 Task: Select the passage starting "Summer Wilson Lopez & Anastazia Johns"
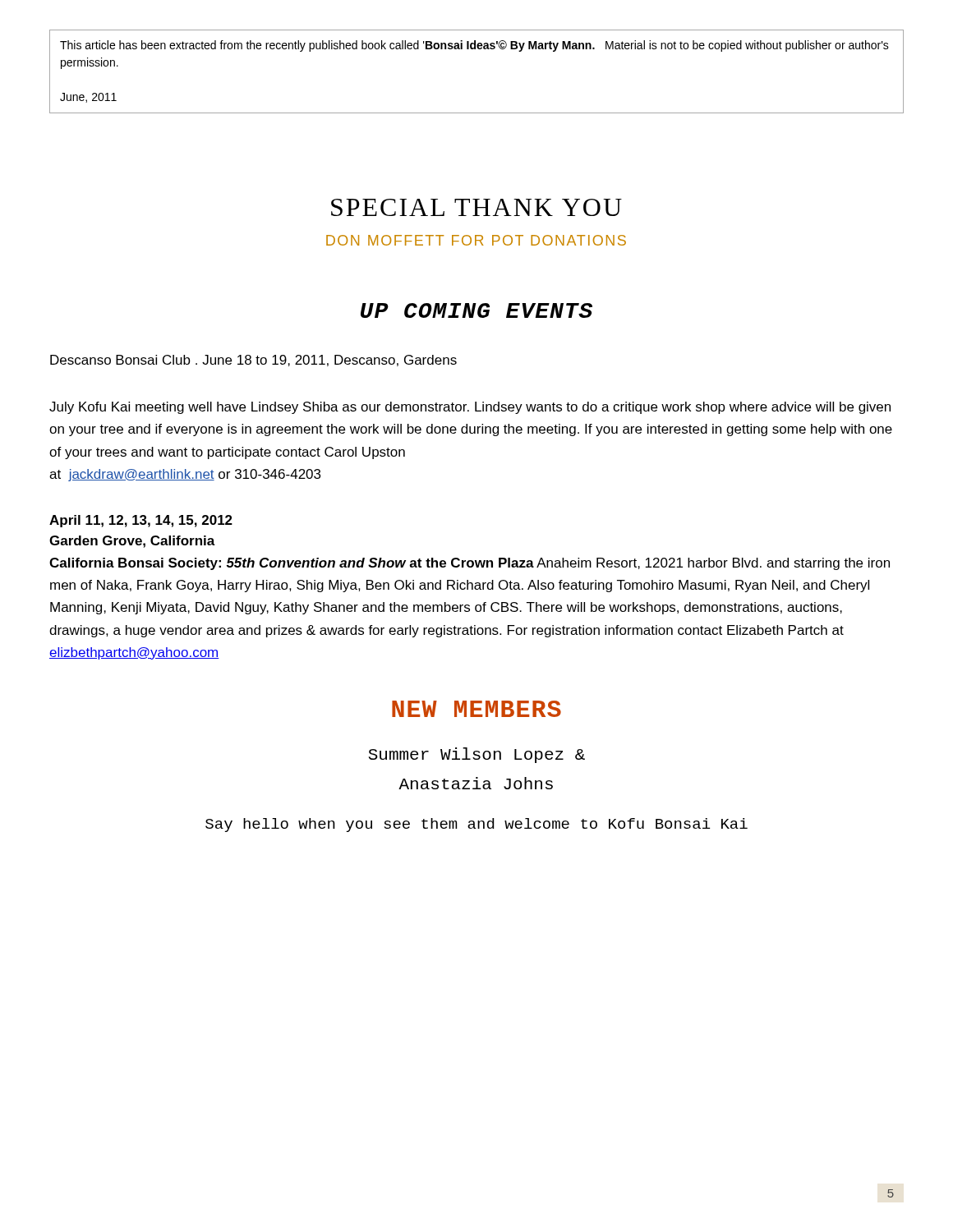coord(476,770)
